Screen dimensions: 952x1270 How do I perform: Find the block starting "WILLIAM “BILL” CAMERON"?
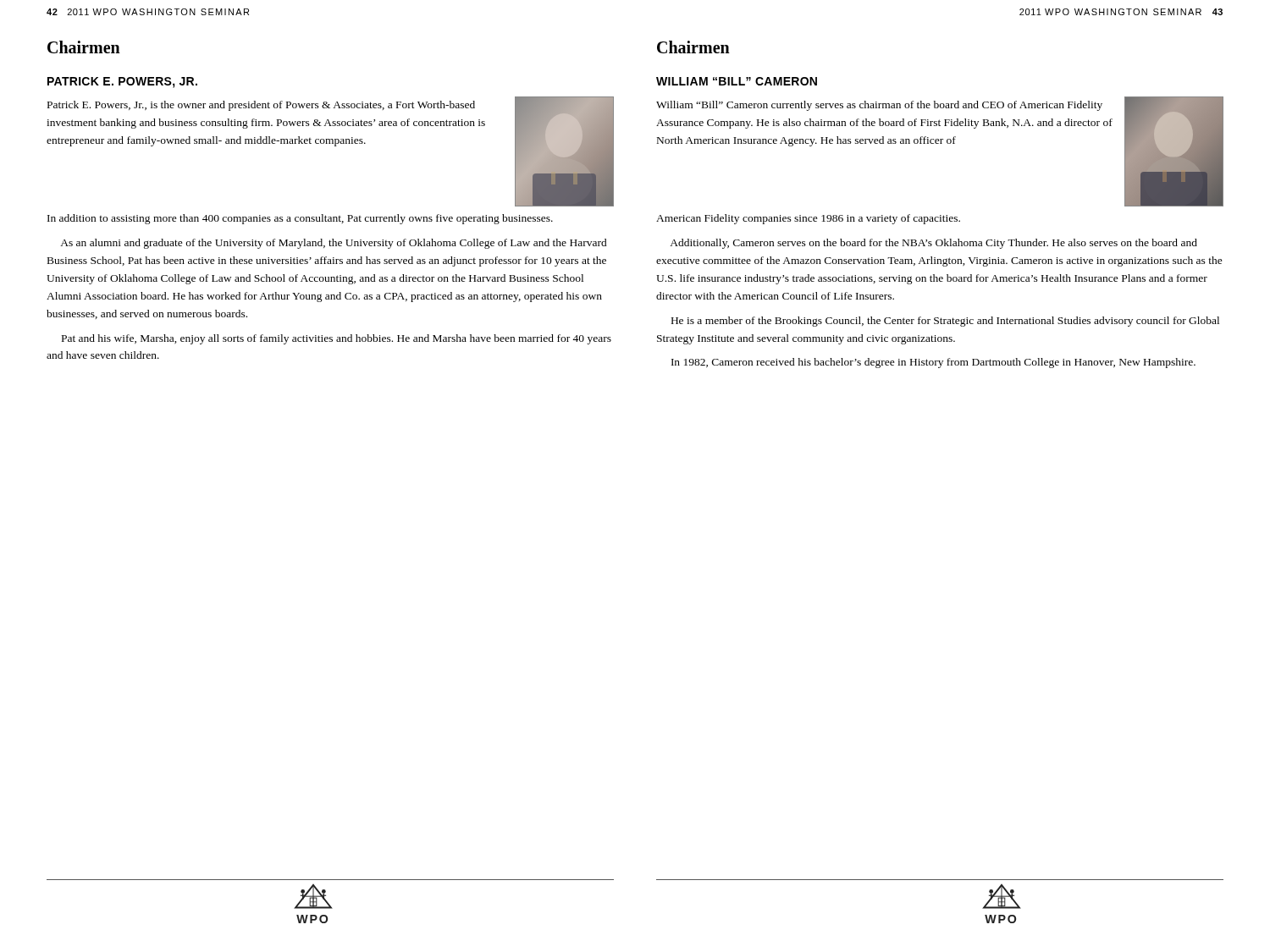pos(737,81)
